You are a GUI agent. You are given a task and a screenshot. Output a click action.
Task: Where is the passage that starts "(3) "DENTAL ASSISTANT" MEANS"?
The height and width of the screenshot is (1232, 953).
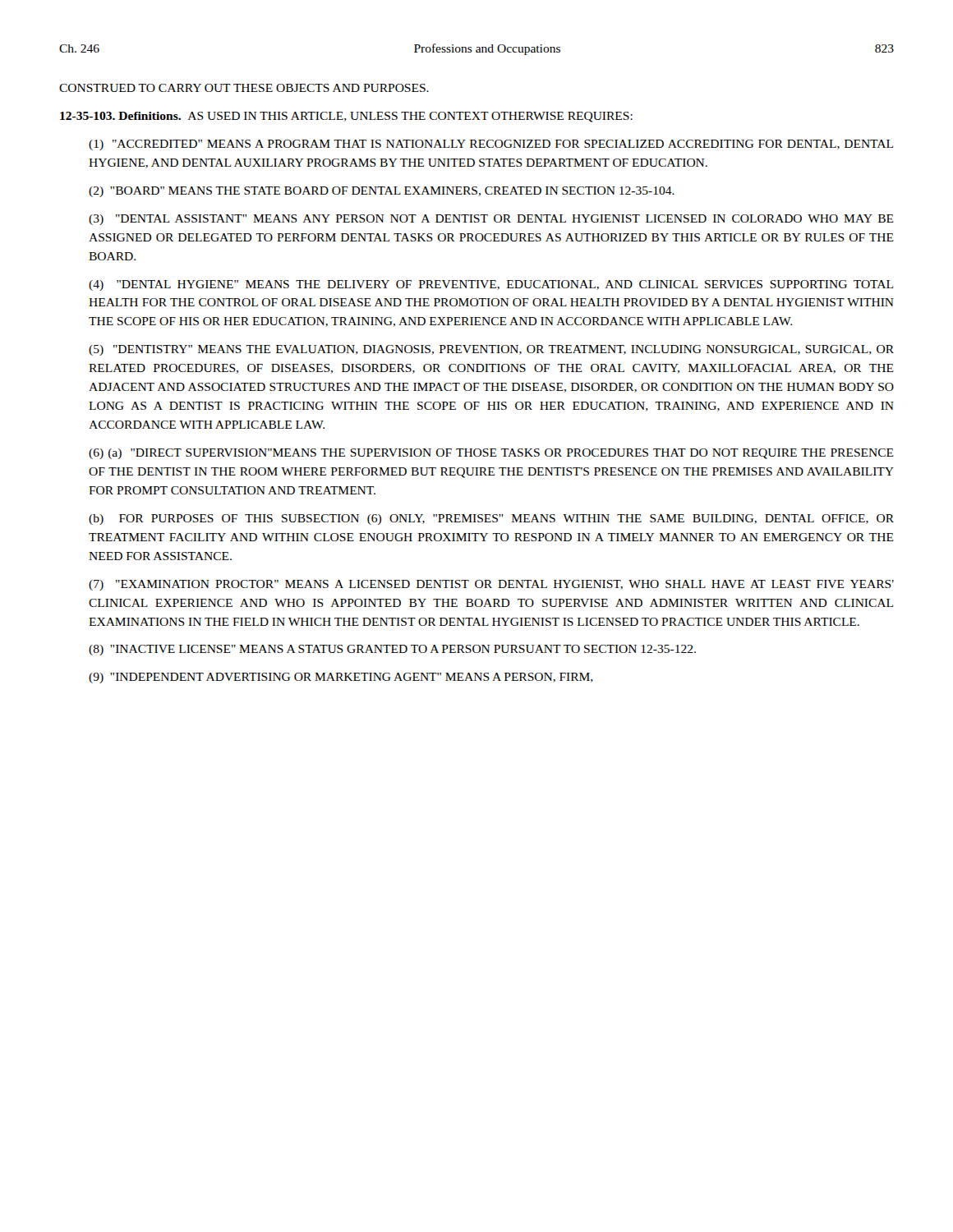click(x=491, y=237)
